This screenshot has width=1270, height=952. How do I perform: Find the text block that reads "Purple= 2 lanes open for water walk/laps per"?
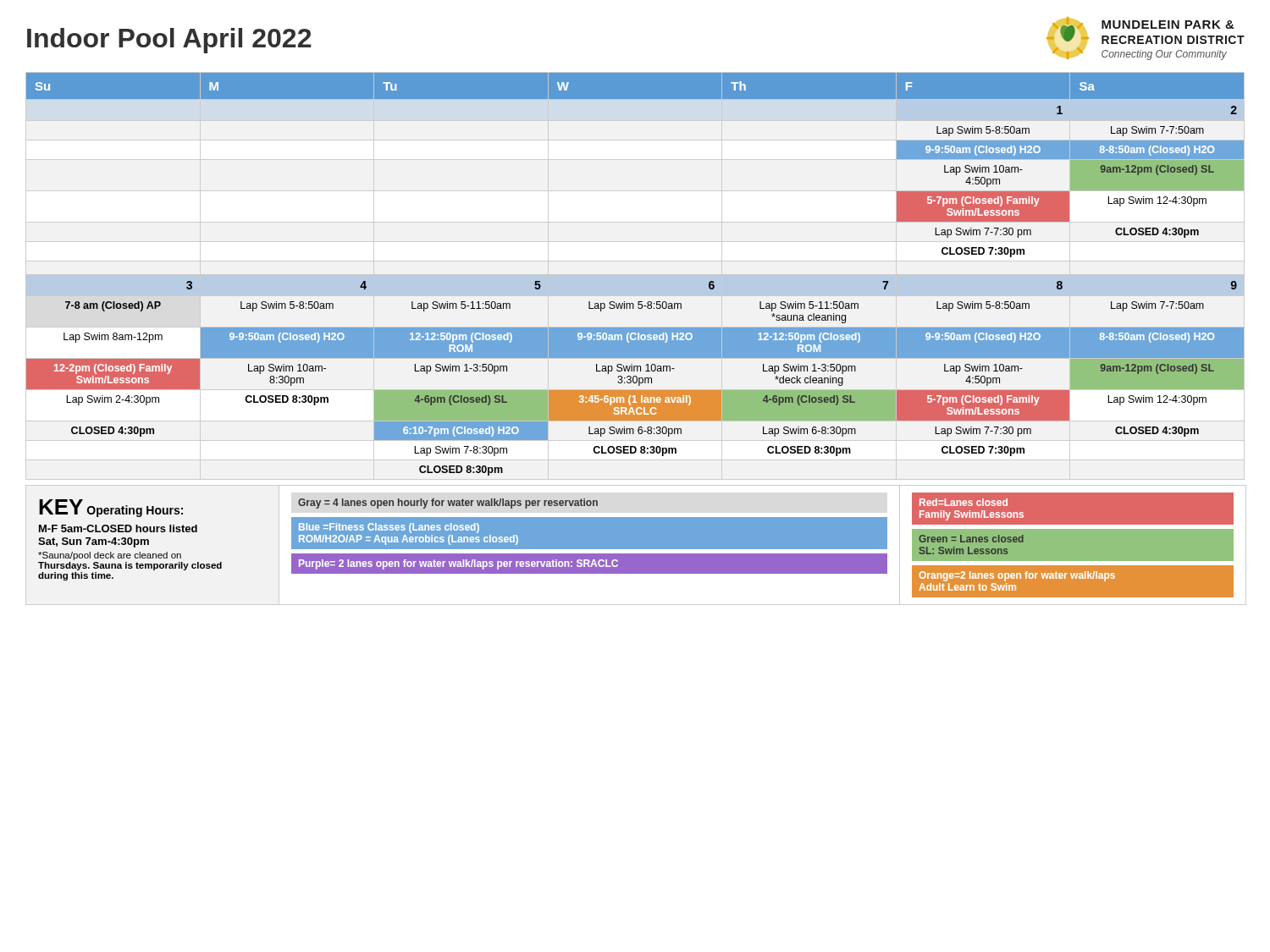pos(458,564)
